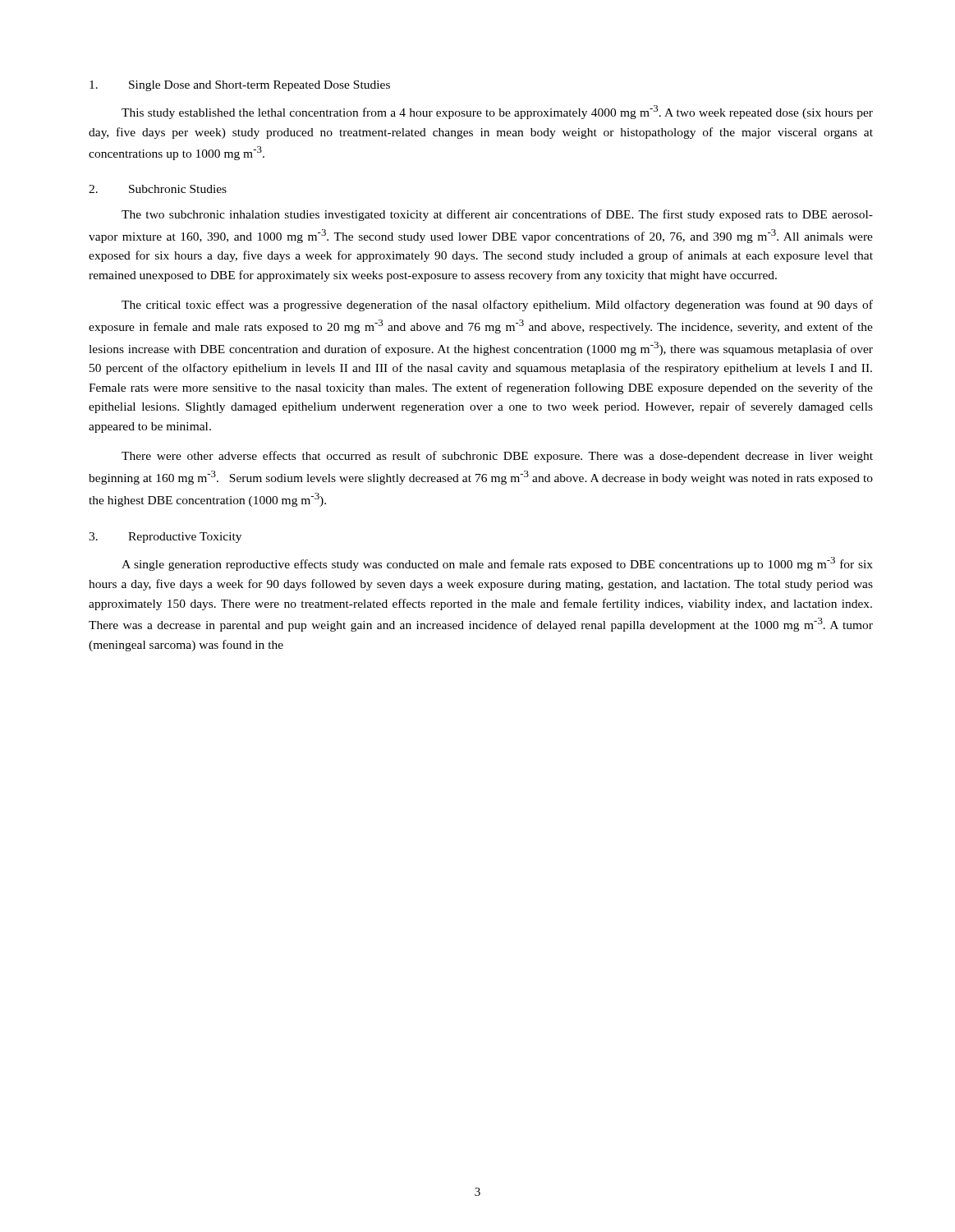The image size is (955, 1232).
Task: Click on the text starting "The two subchronic inhalation studies investigated toxicity"
Action: point(481,244)
